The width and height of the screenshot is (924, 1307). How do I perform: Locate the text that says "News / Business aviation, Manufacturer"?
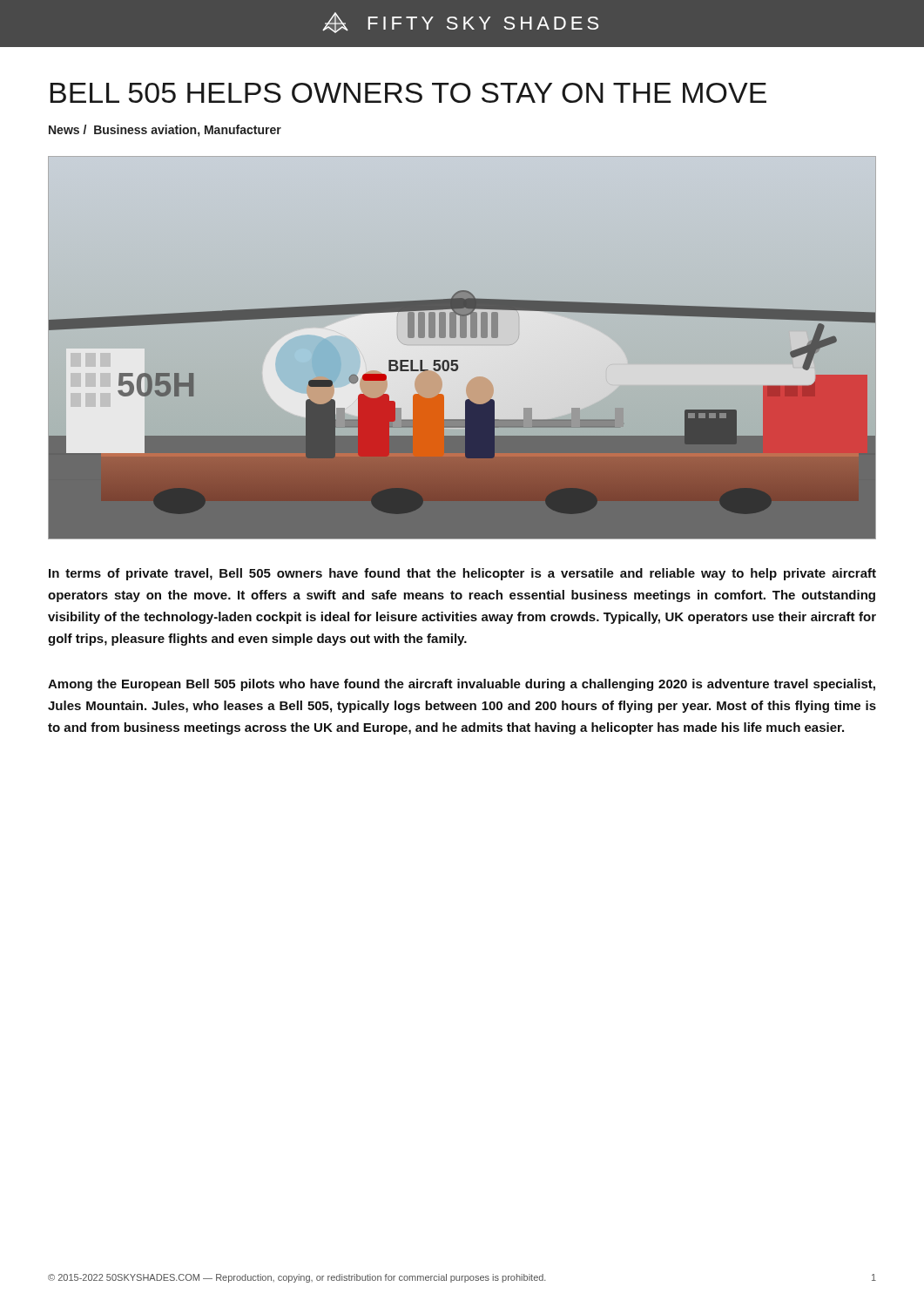coord(164,130)
